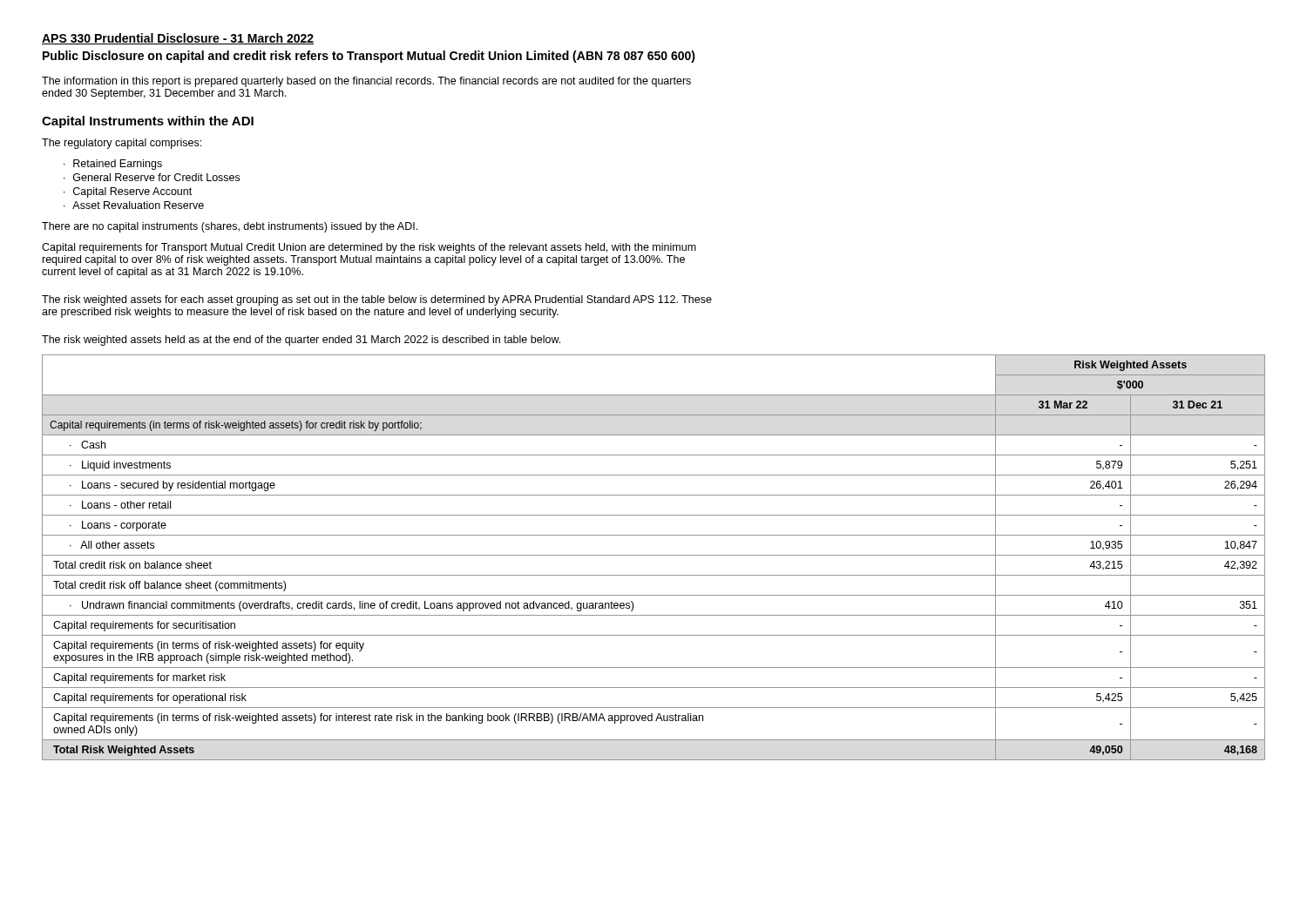The width and height of the screenshot is (1307, 924).
Task: Where is the passage that starts "Capital requirements for Transport"?
Action: (x=369, y=260)
